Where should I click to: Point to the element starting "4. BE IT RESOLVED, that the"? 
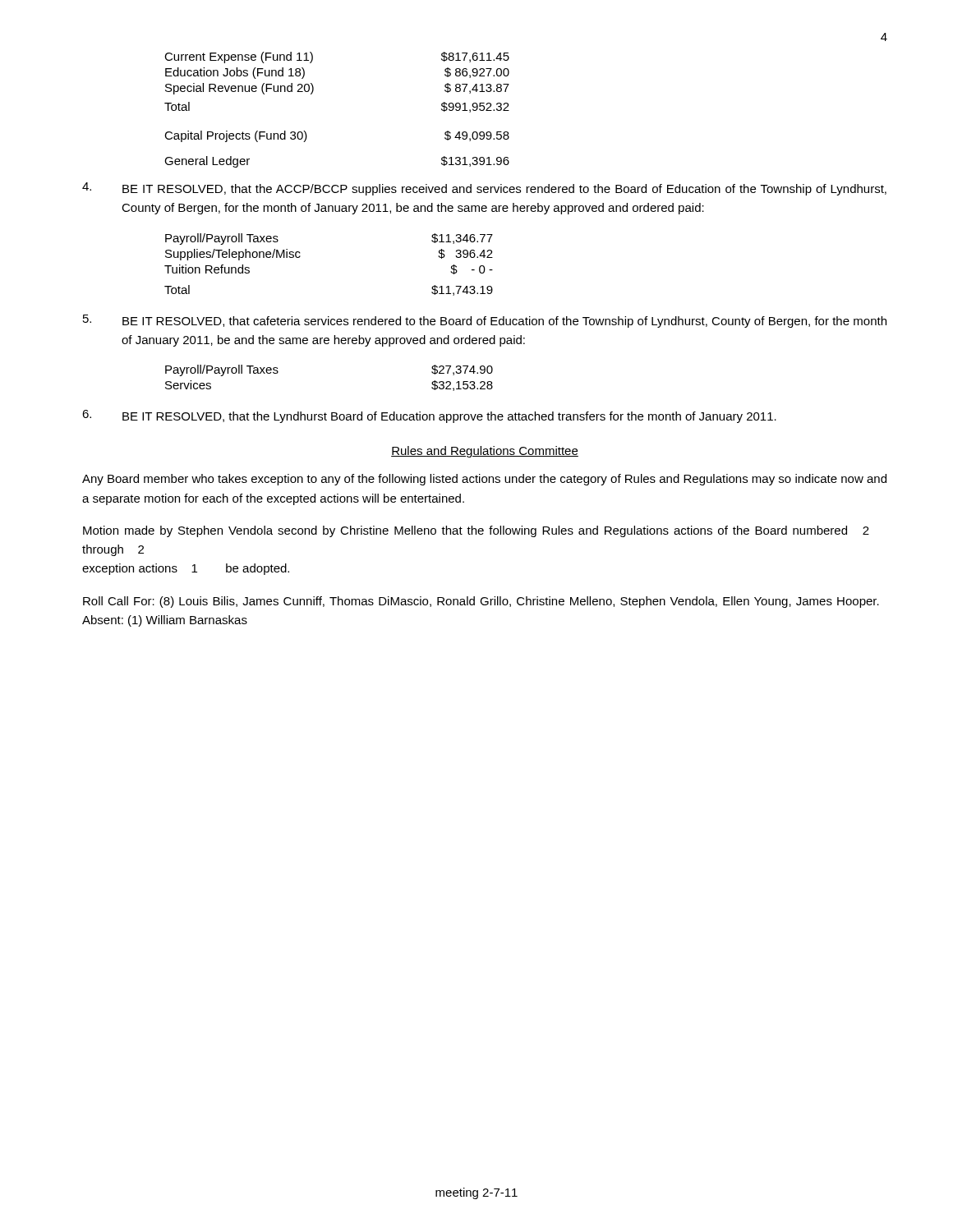(x=485, y=198)
